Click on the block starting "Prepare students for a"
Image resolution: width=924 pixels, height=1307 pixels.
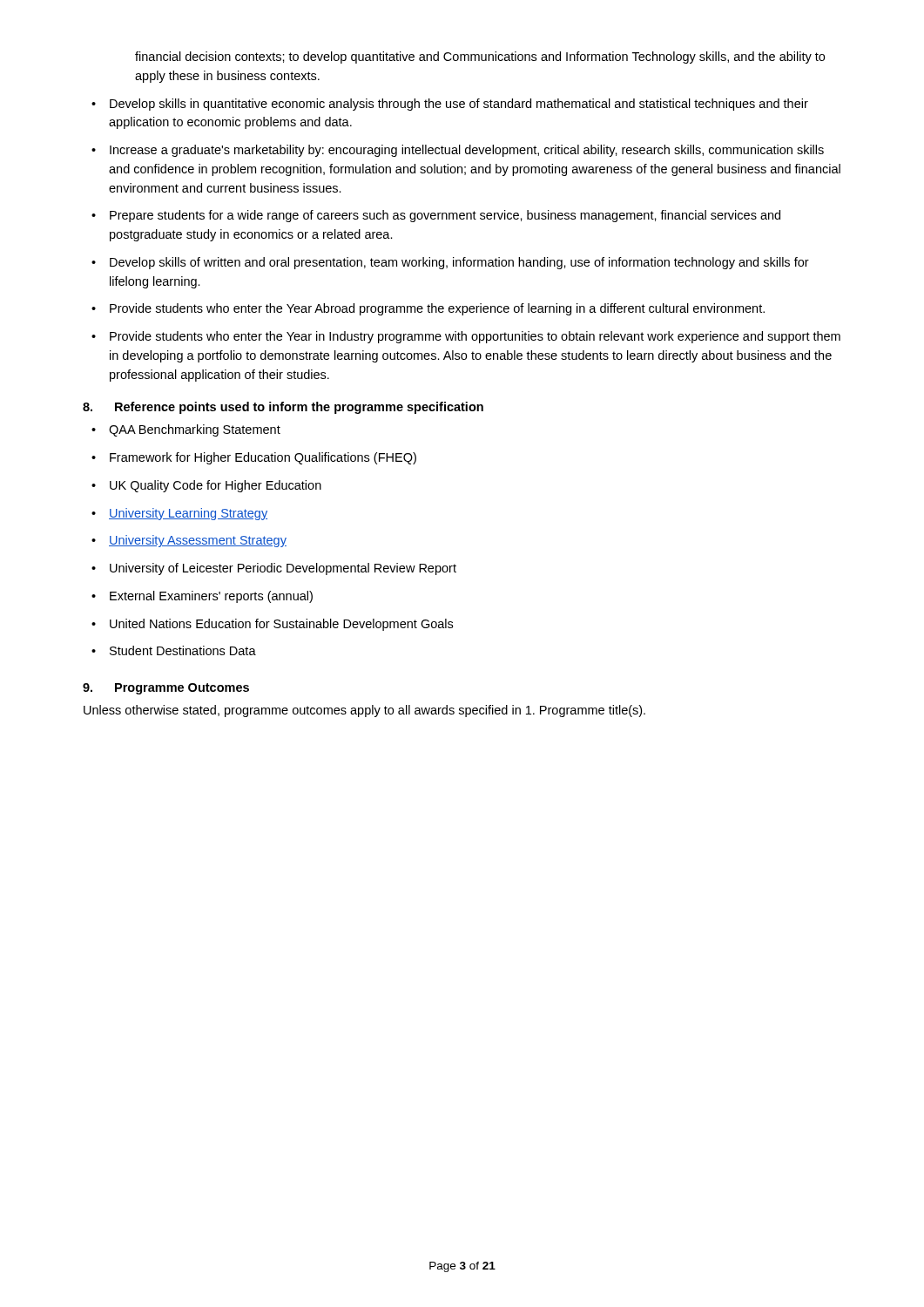tap(462, 226)
